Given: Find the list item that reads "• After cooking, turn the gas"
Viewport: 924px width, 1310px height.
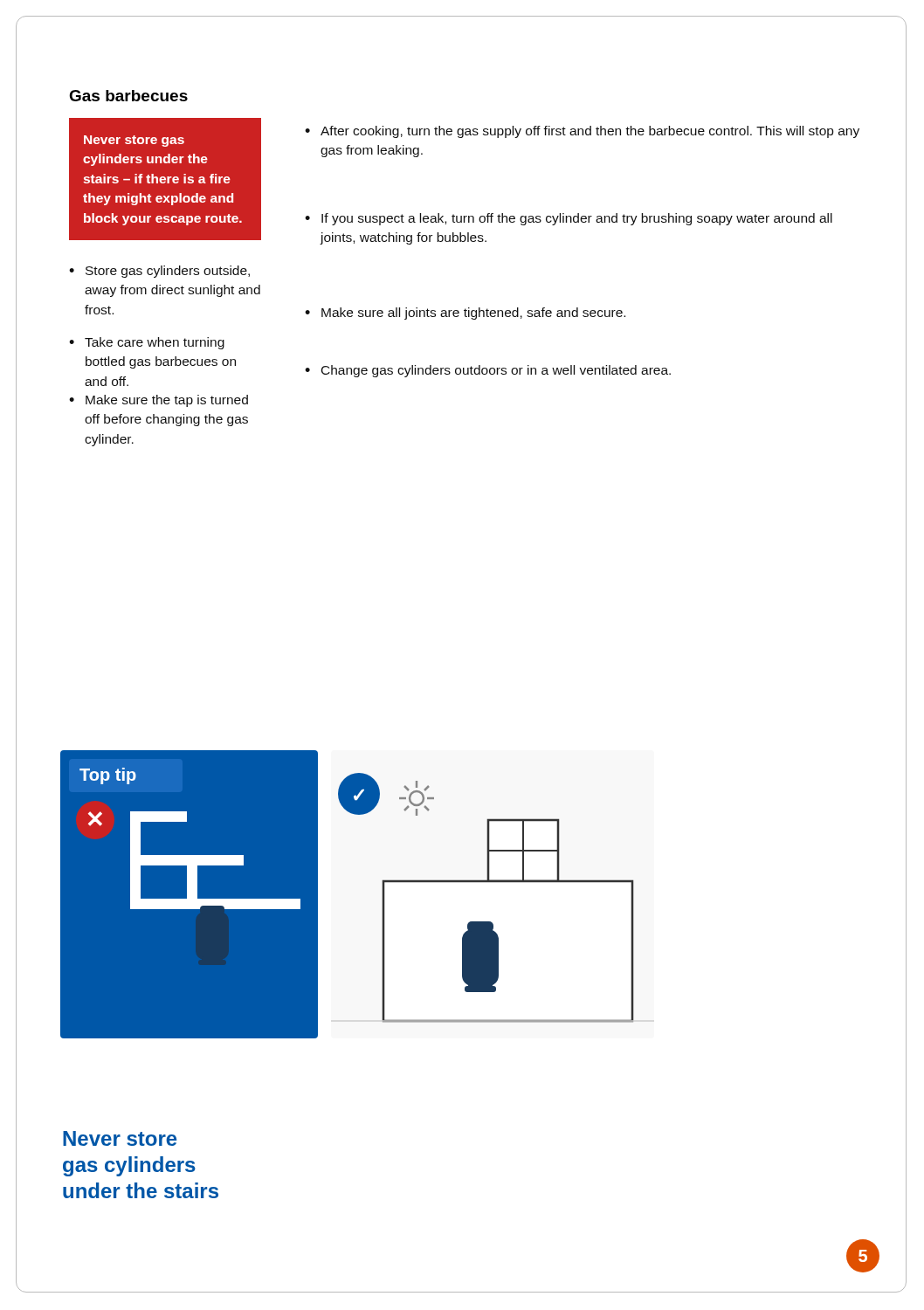Looking at the screenshot, I should pos(584,141).
